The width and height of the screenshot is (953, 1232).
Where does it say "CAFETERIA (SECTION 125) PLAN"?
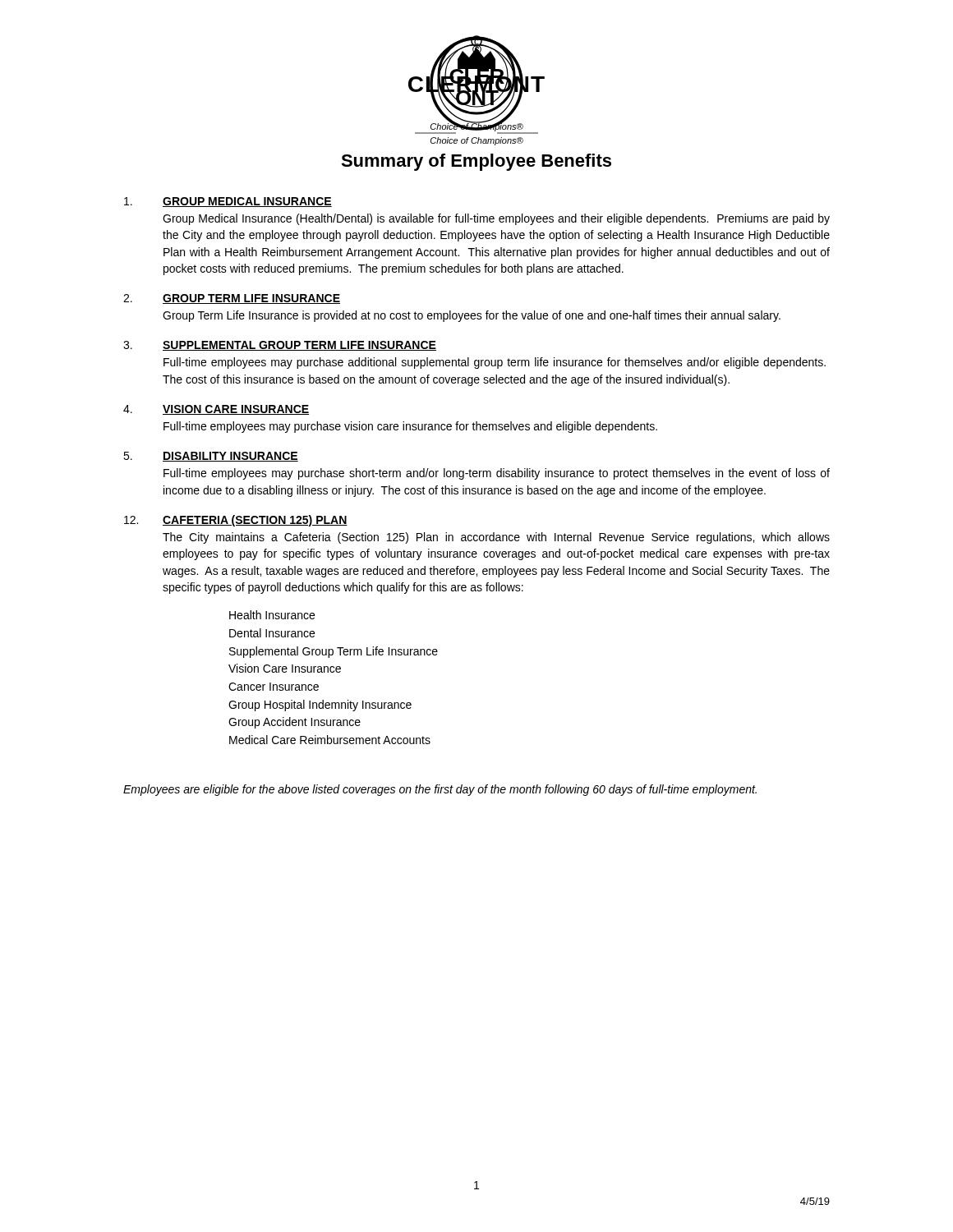(255, 520)
